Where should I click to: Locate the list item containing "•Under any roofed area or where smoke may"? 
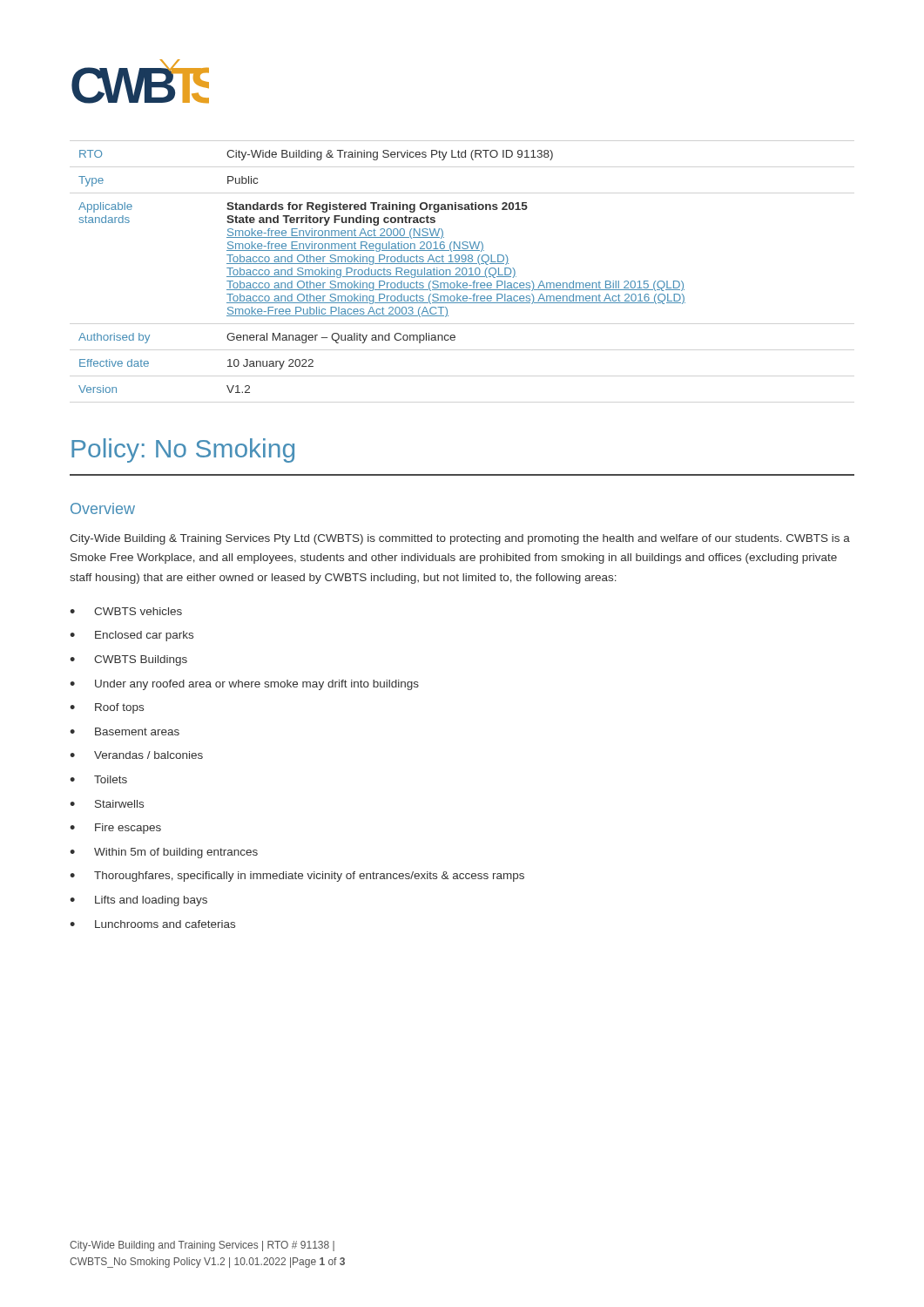(244, 684)
